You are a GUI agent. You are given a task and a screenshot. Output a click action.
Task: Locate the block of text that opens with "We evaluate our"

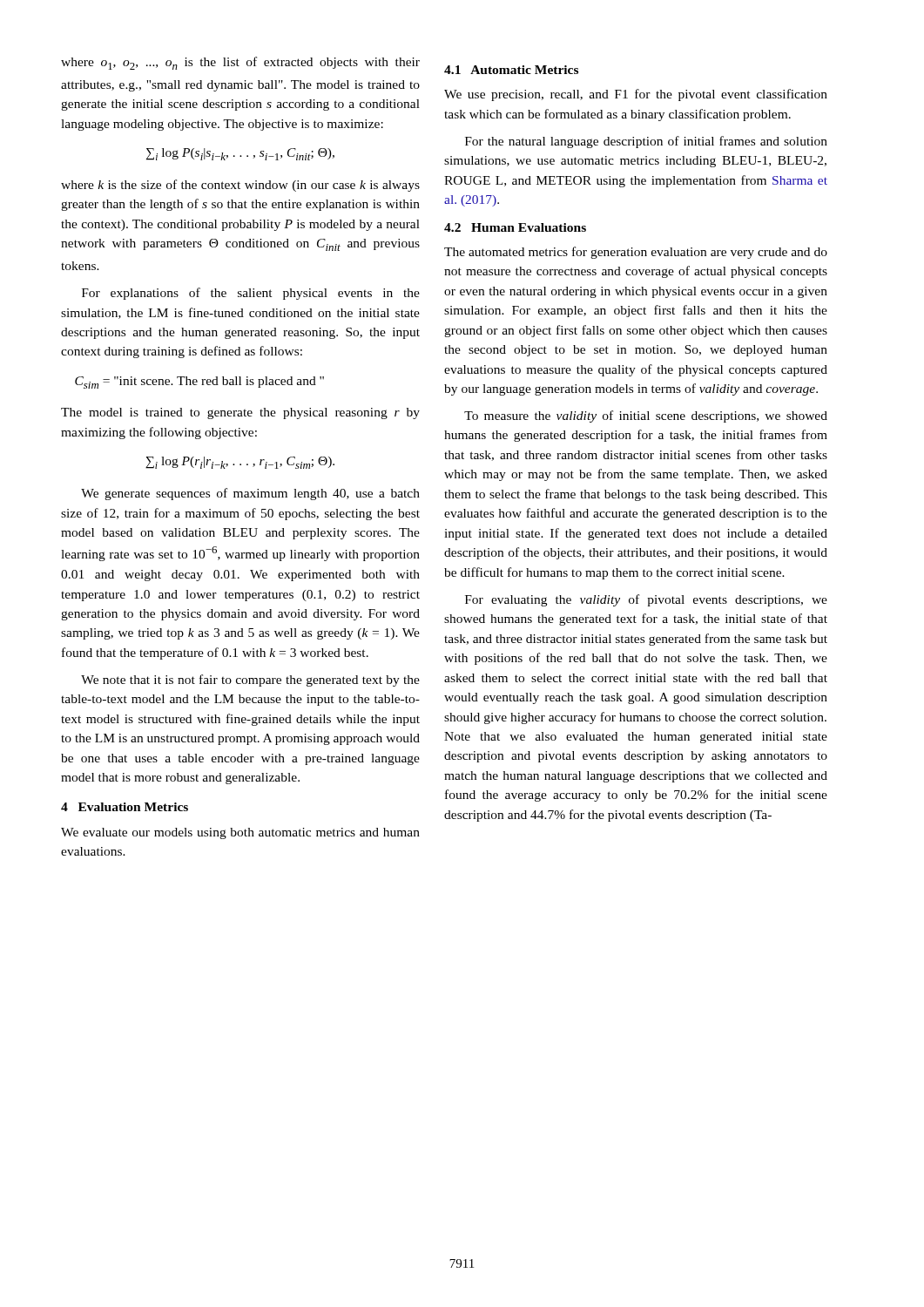coord(240,842)
